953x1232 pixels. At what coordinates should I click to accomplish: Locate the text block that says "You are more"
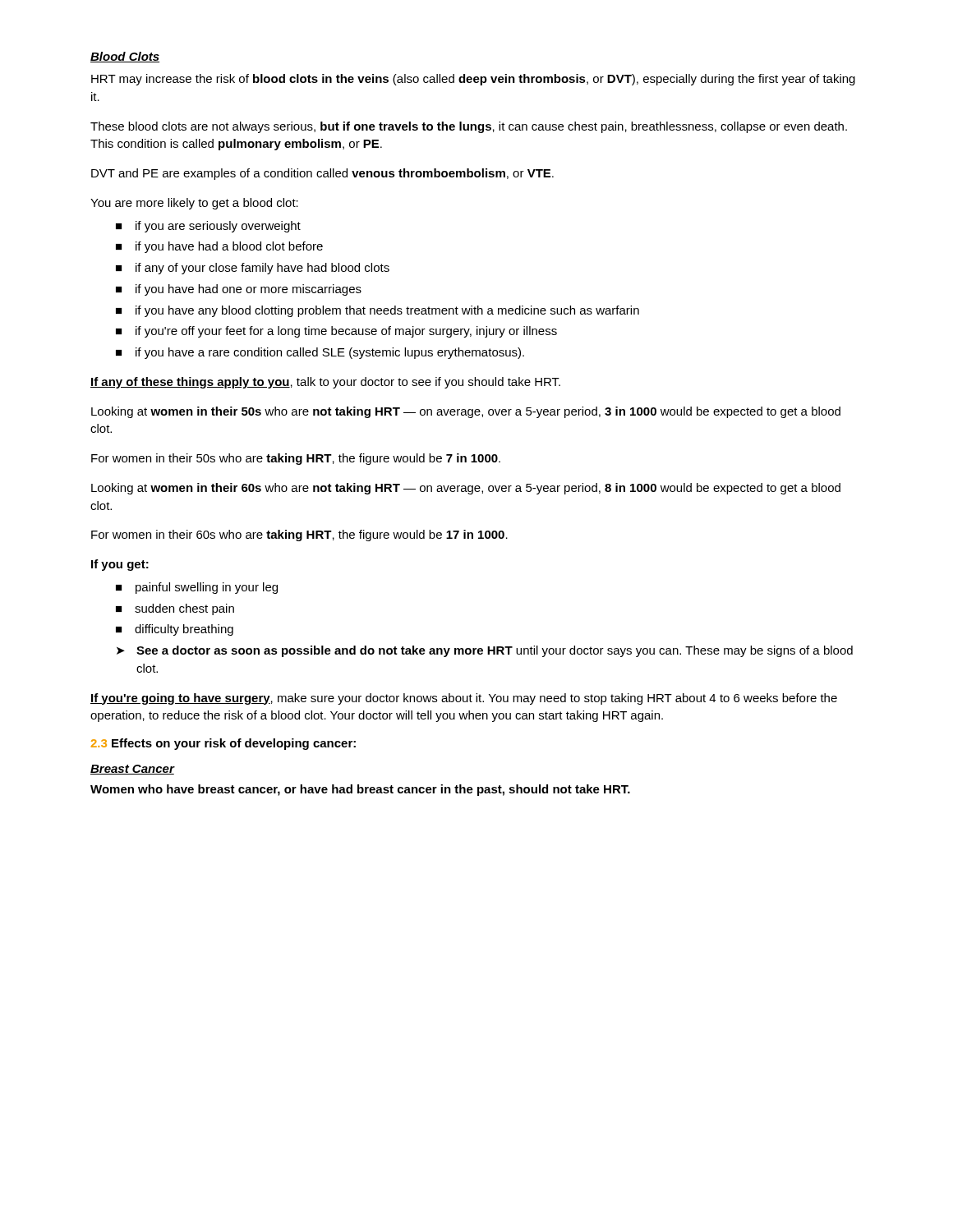[x=195, y=202]
